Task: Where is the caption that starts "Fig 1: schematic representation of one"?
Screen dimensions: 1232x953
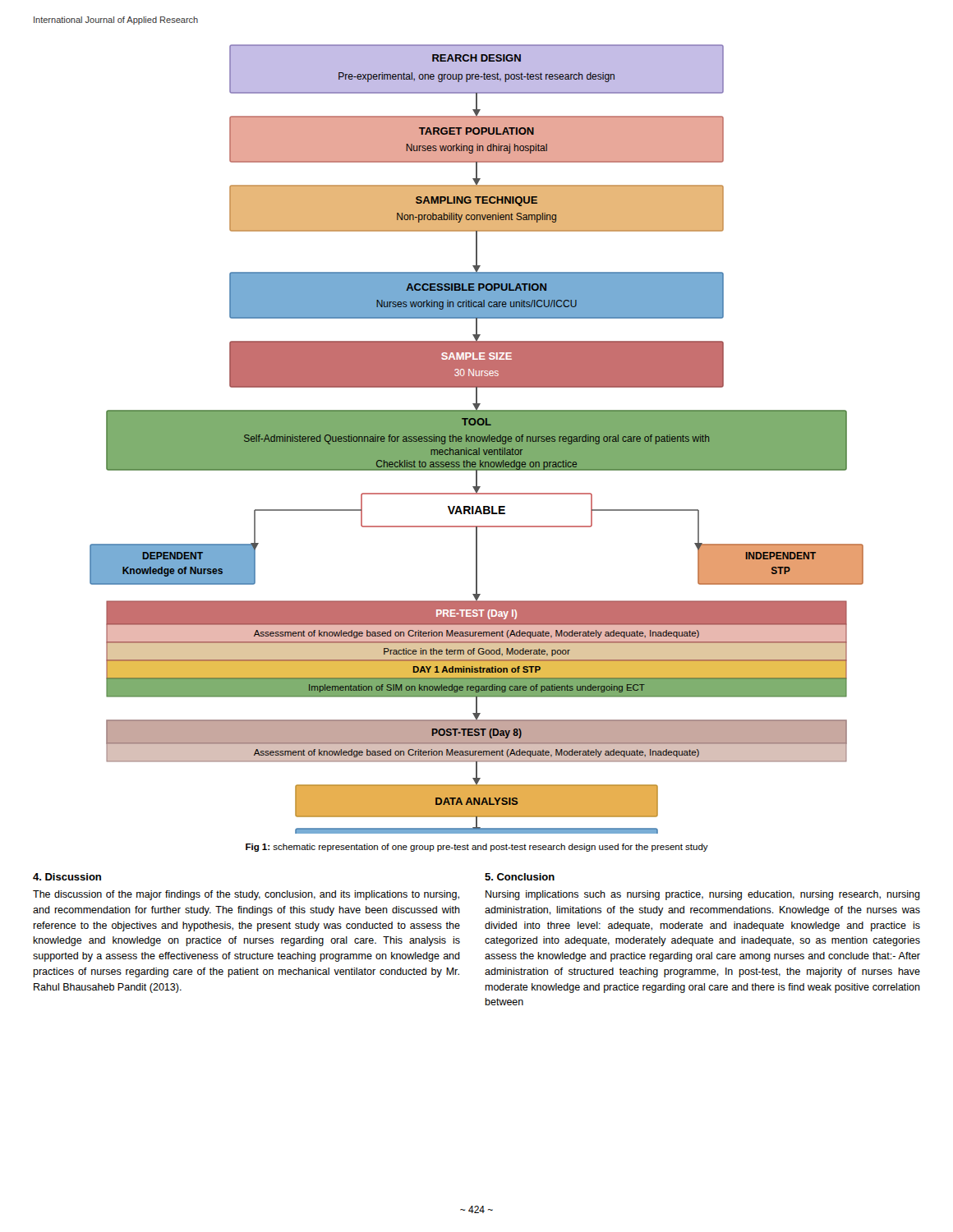Action: coord(476,847)
